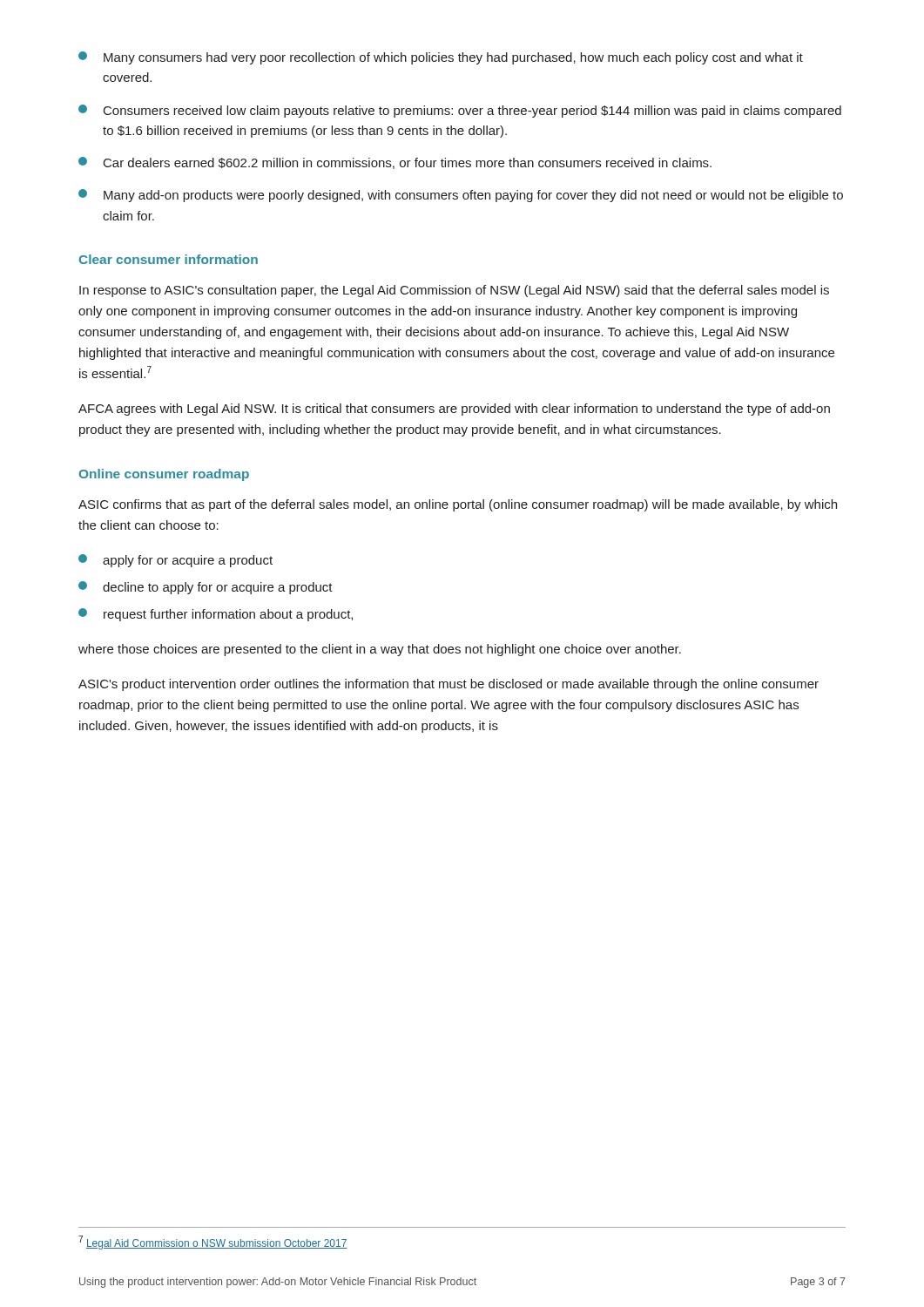Select the block starting "request further information about a"
Screen dimensions: 1307x924
(216, 614)
